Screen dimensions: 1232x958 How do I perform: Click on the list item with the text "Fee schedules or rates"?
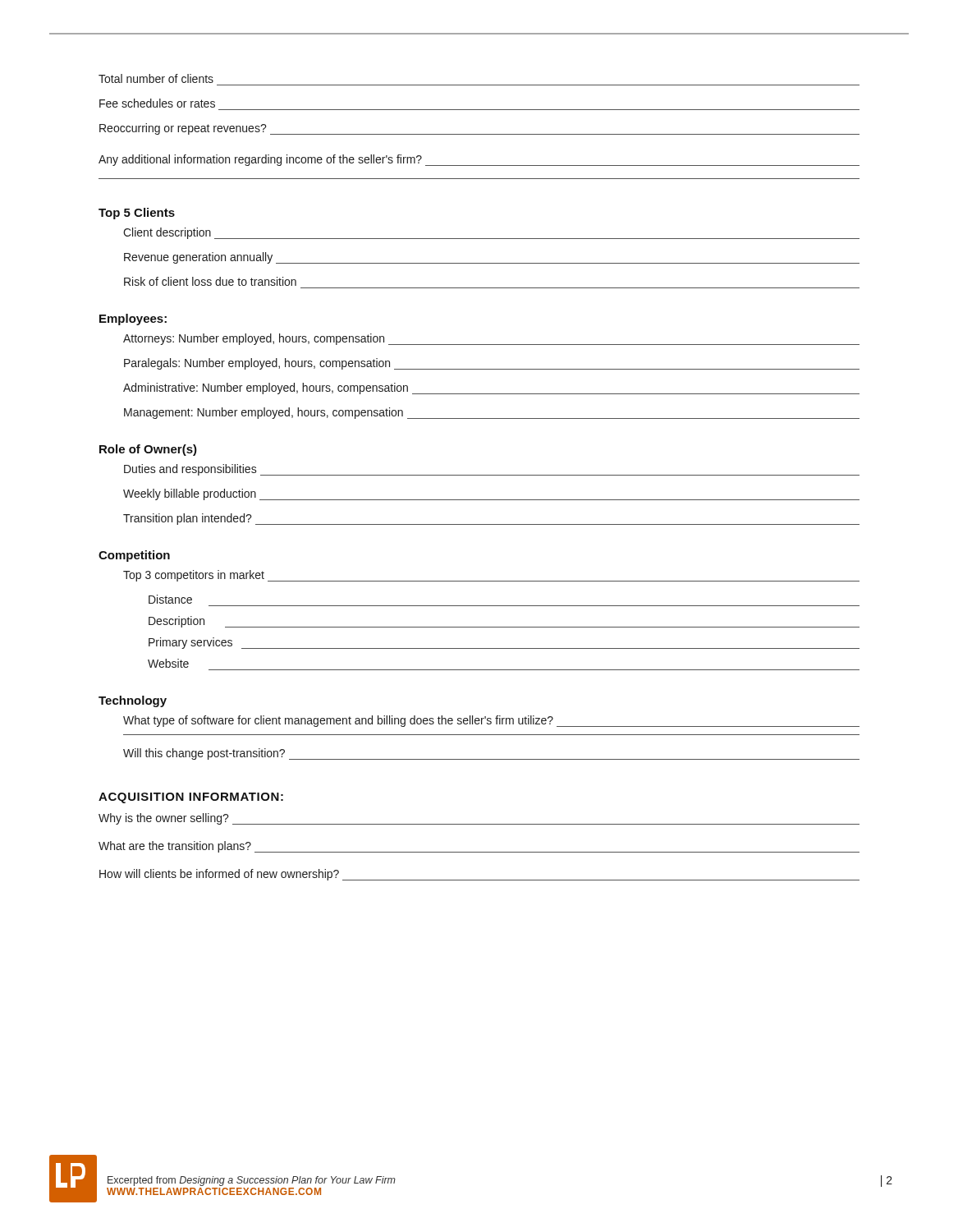click(x=479, y=103)
